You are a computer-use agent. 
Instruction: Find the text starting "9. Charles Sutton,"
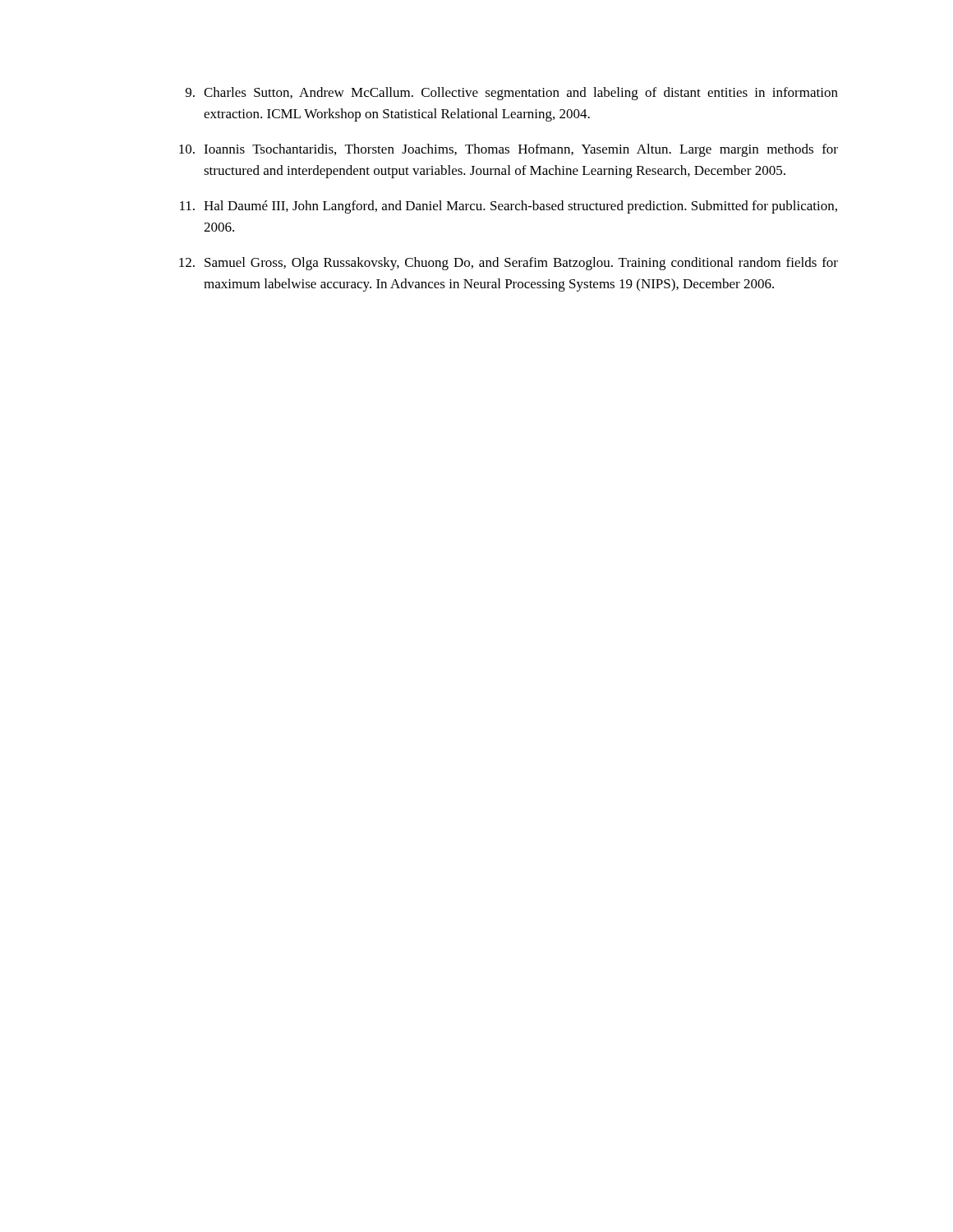point(501,103)
